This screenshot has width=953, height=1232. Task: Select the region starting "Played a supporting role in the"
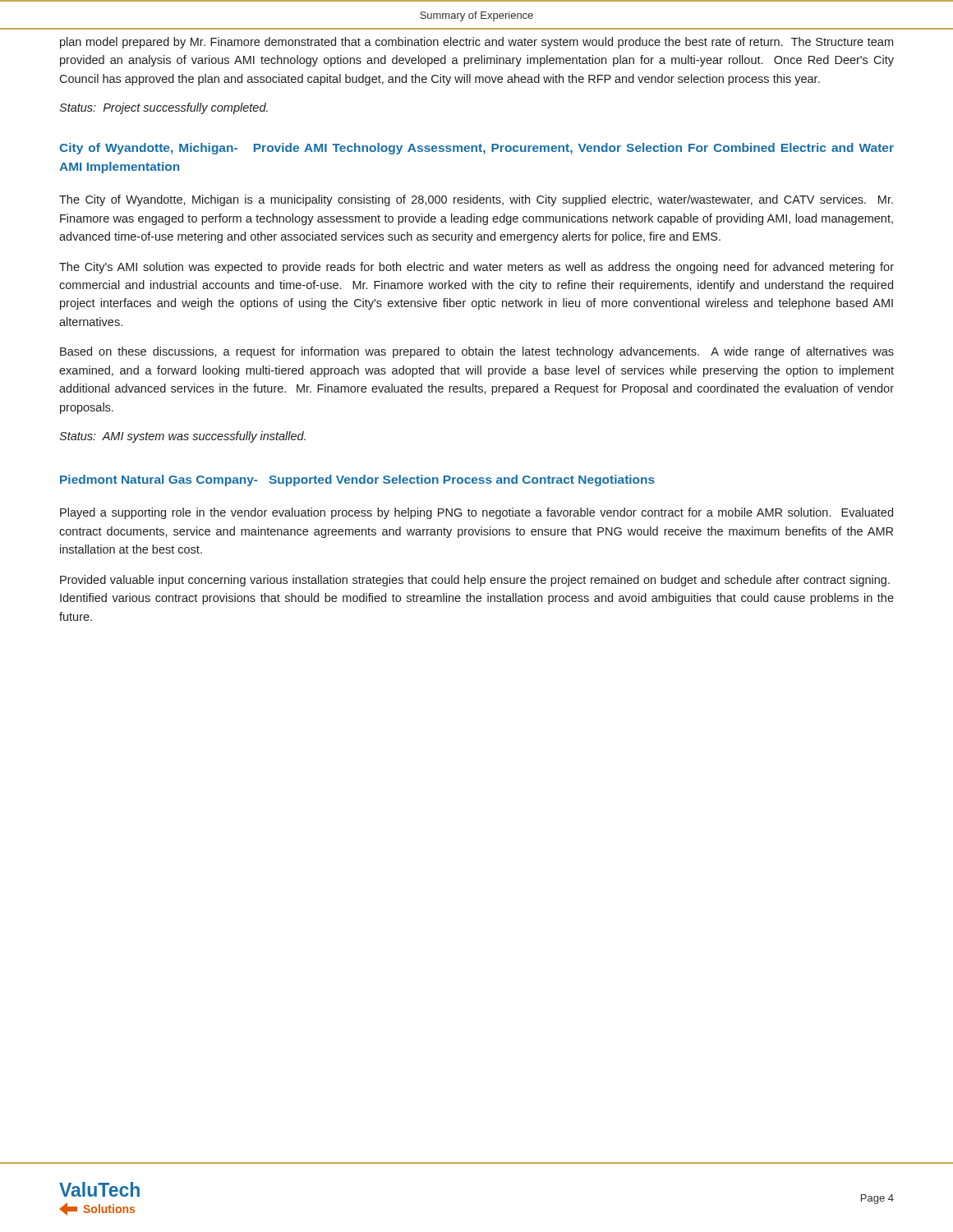(476, 531)
